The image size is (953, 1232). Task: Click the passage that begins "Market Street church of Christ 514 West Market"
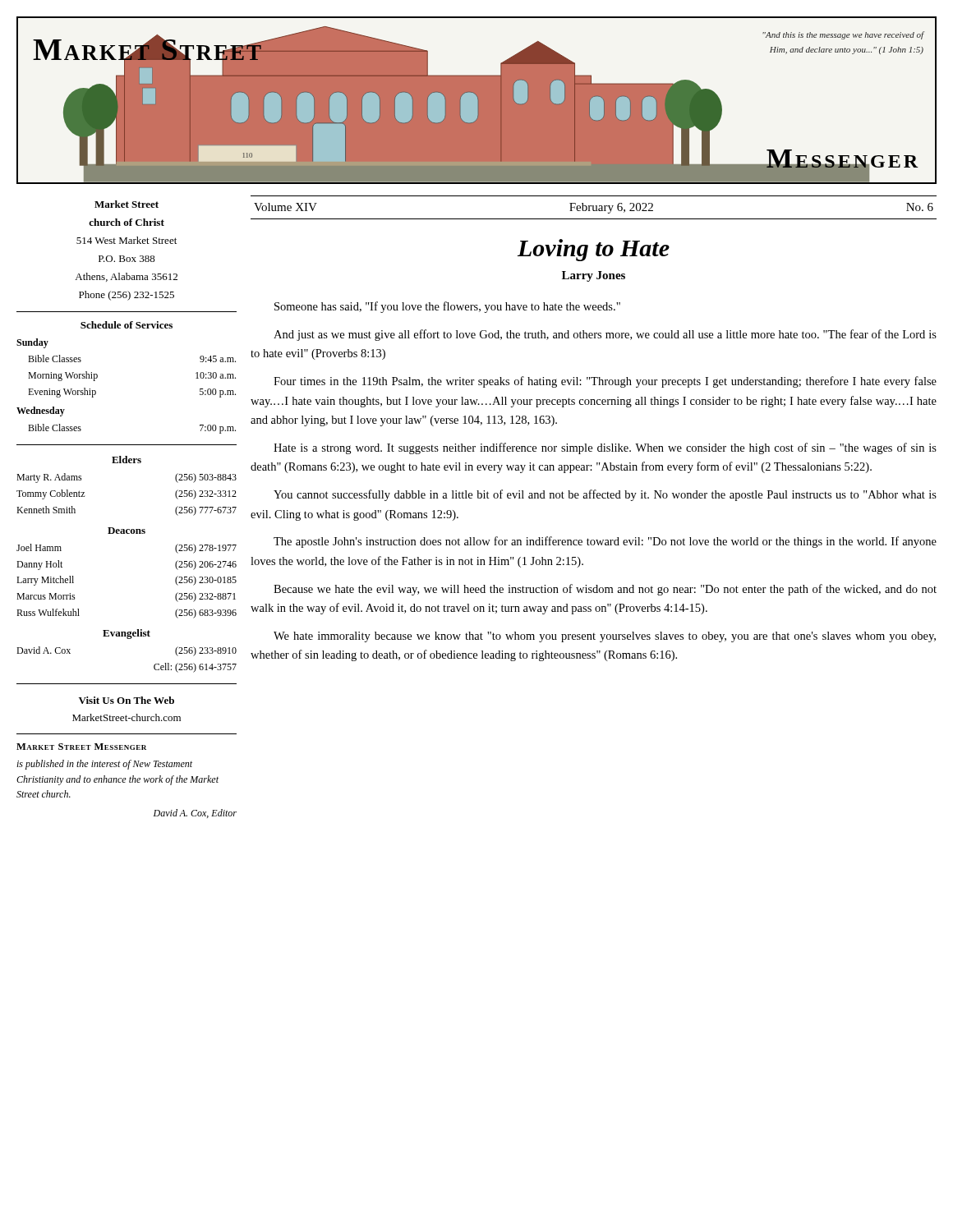click(127, 249)
